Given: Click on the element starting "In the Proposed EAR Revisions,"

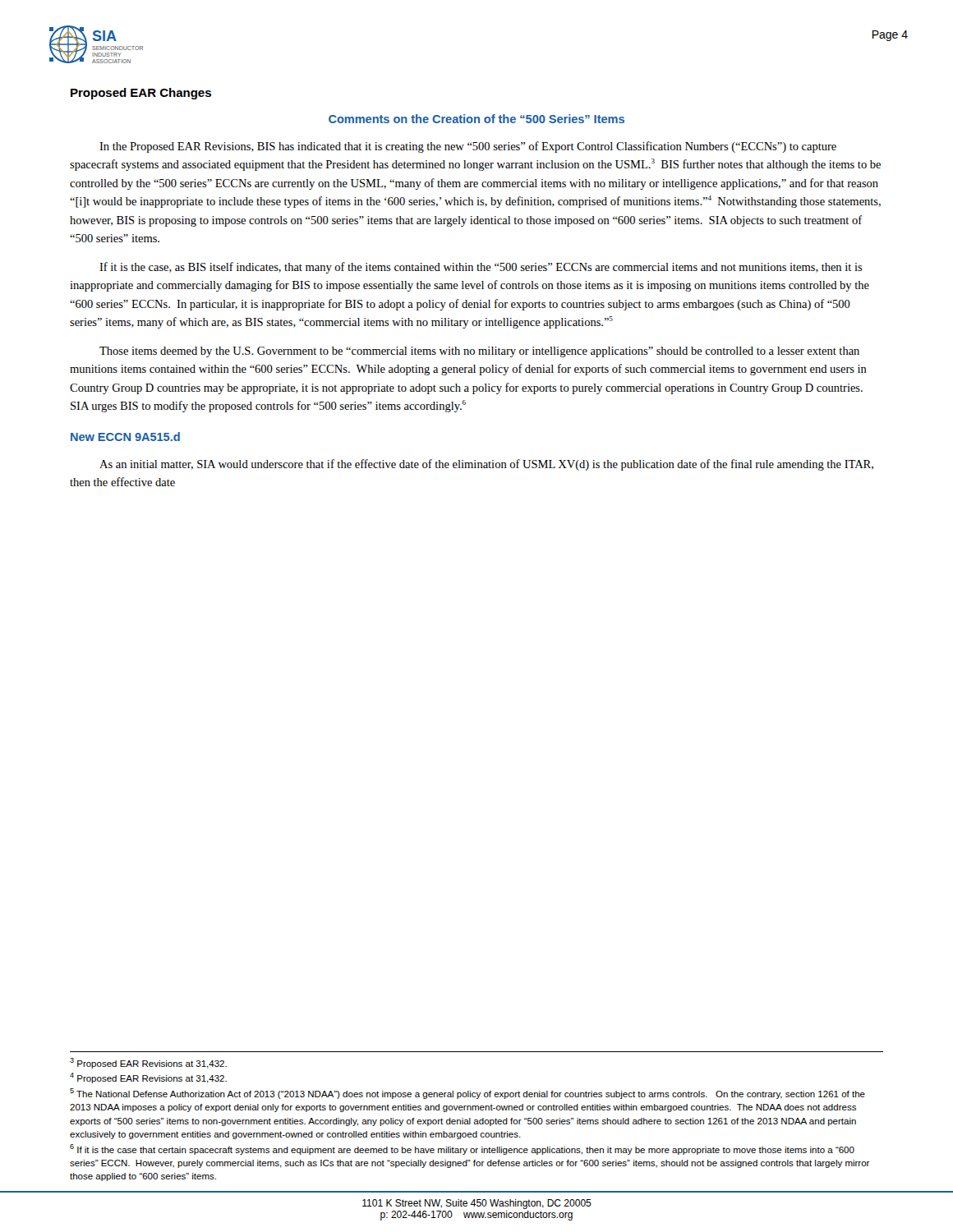Looking at the screenshot, I should tap(476, 192).
